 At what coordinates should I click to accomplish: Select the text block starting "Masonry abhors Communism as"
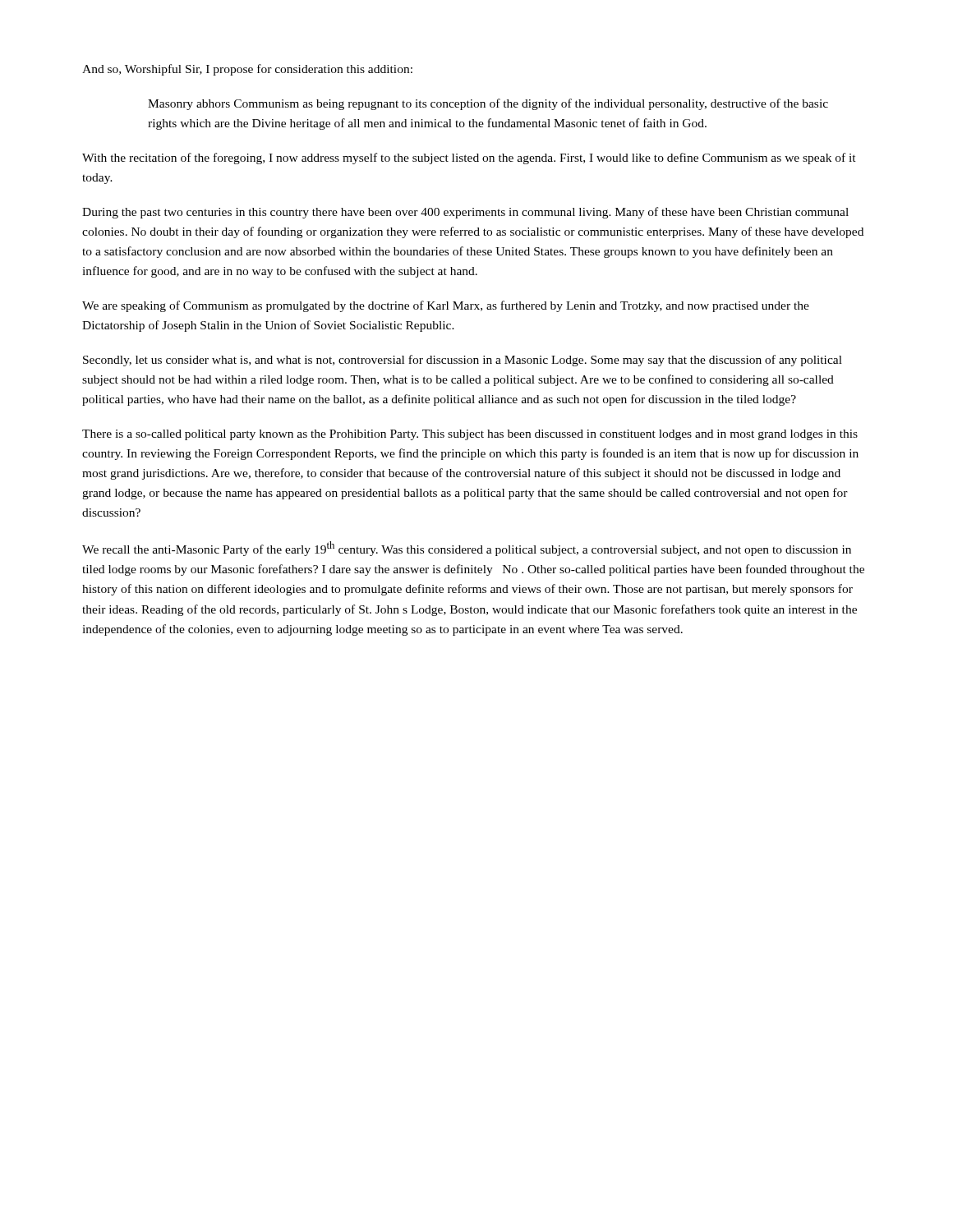pos(488,113)
